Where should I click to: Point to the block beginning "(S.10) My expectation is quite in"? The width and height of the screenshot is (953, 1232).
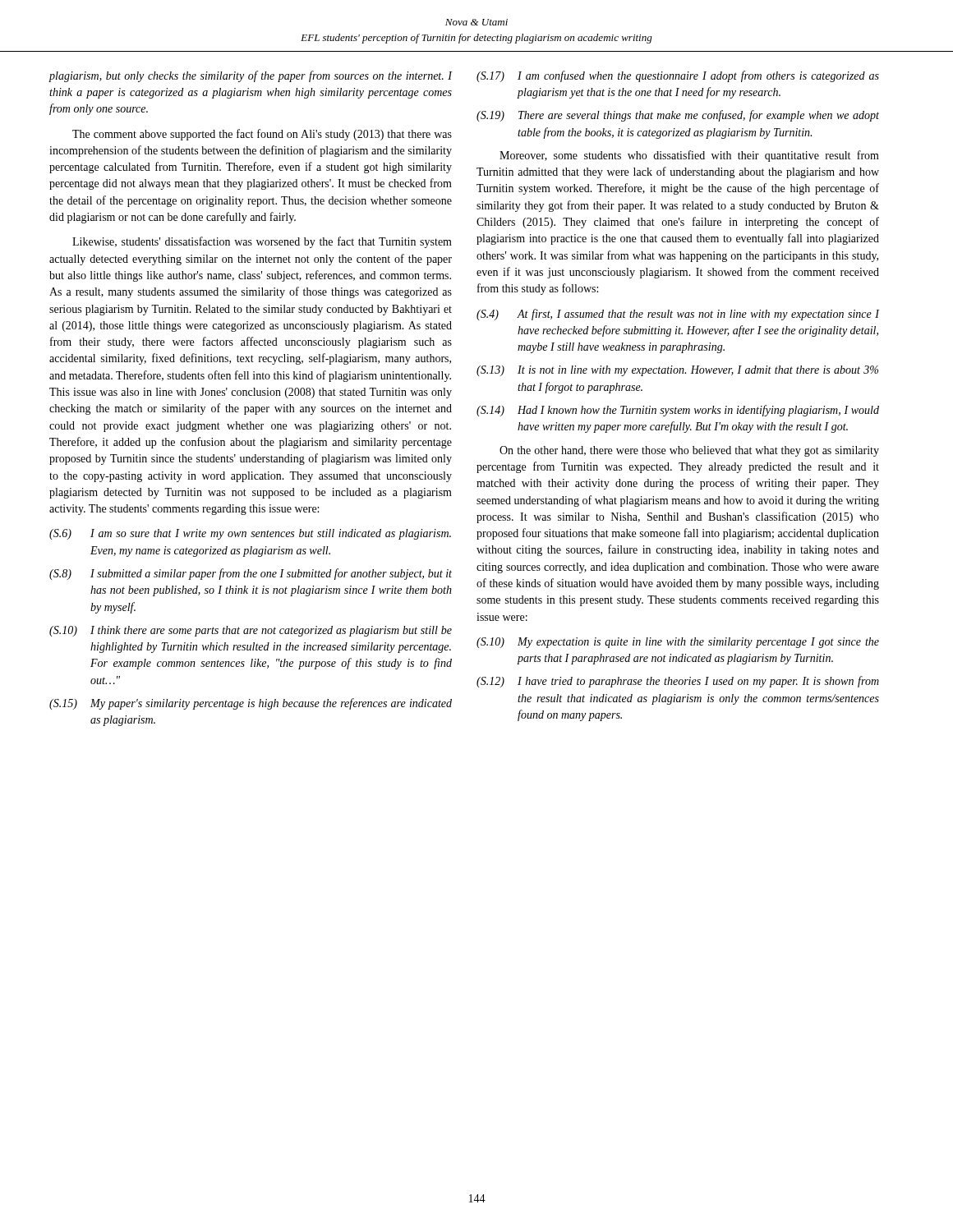click(x=678, y=651)
